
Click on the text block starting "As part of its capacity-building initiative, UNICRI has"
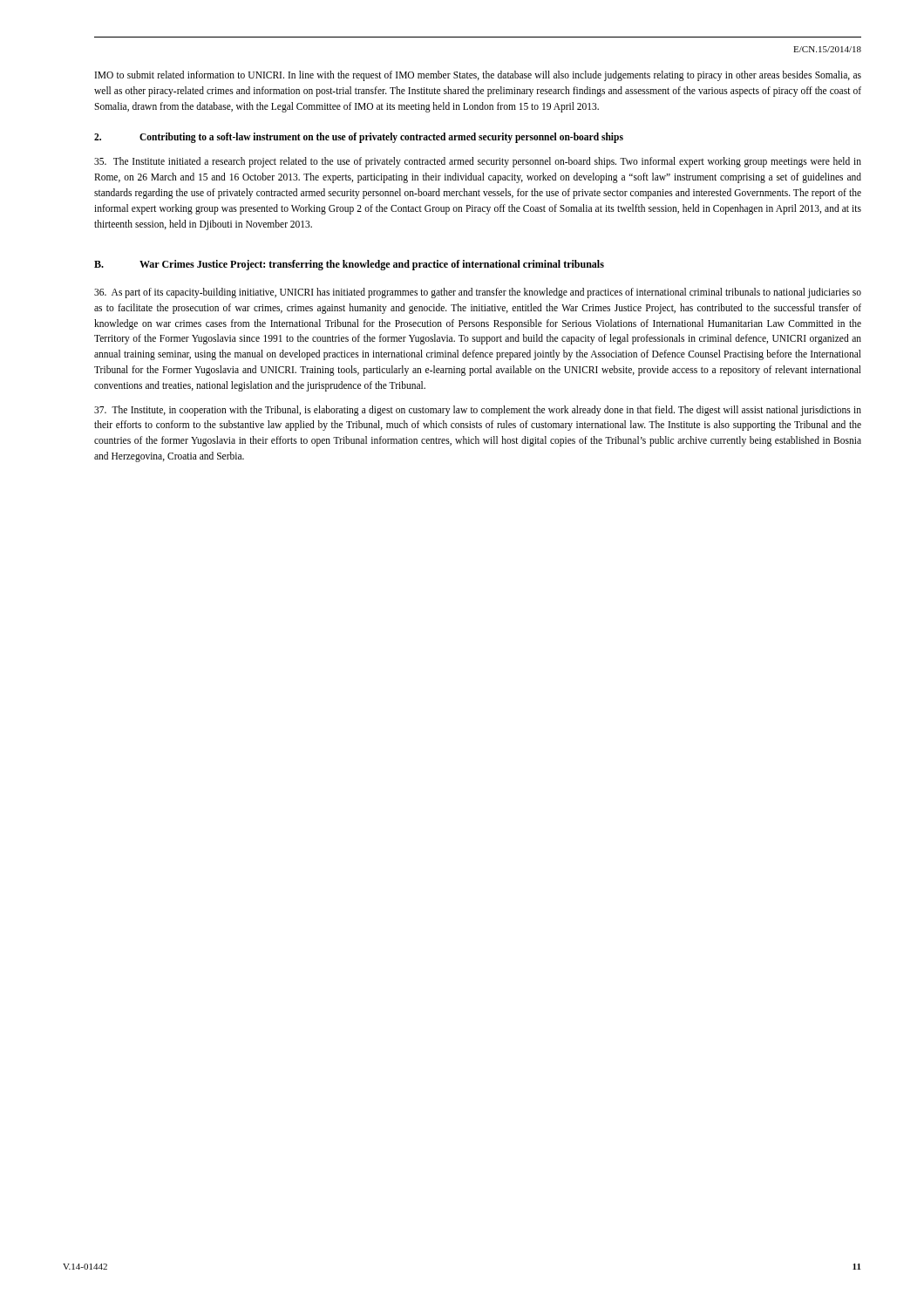coord(478,339)
